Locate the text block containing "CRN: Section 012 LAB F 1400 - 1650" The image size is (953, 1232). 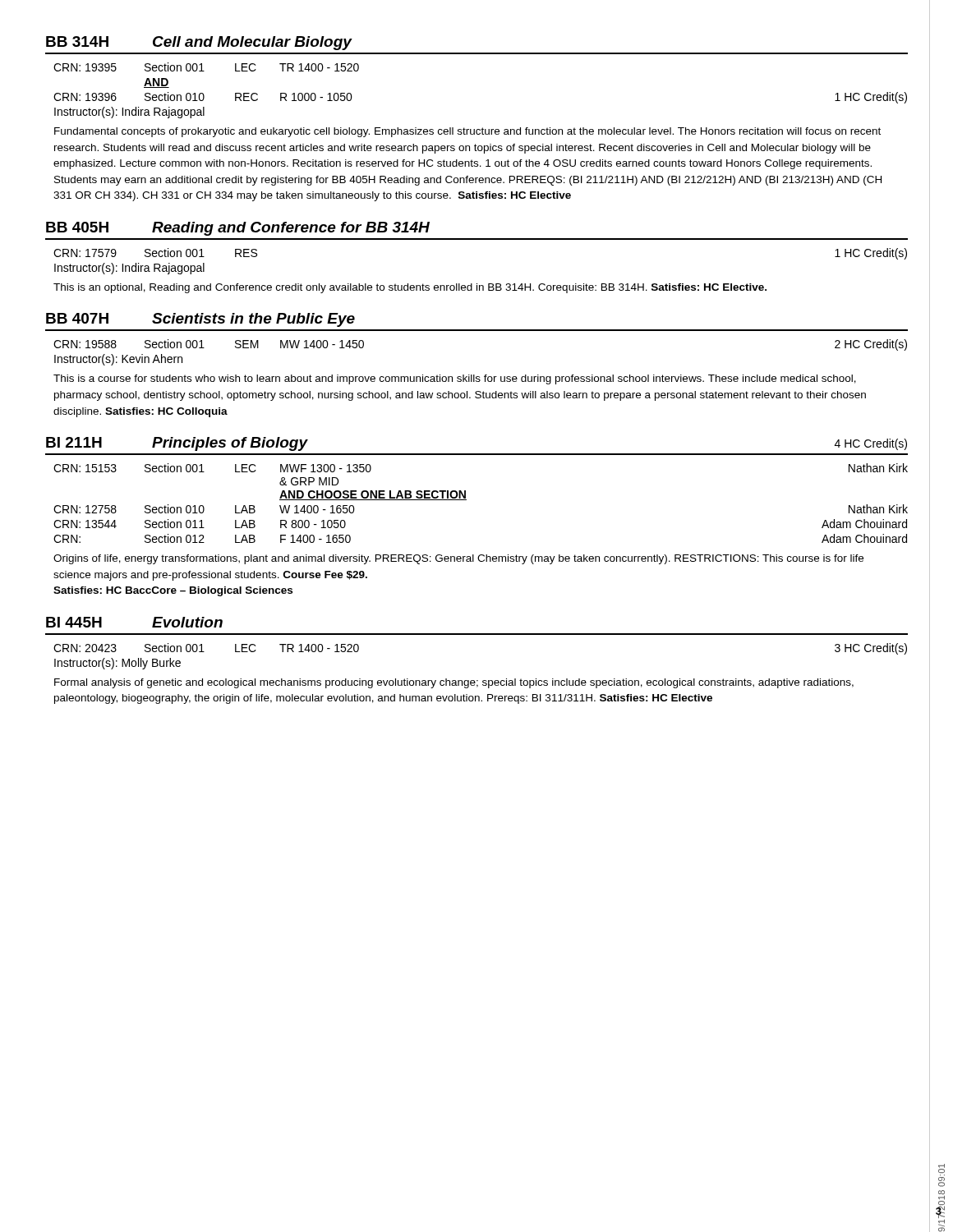65,539
